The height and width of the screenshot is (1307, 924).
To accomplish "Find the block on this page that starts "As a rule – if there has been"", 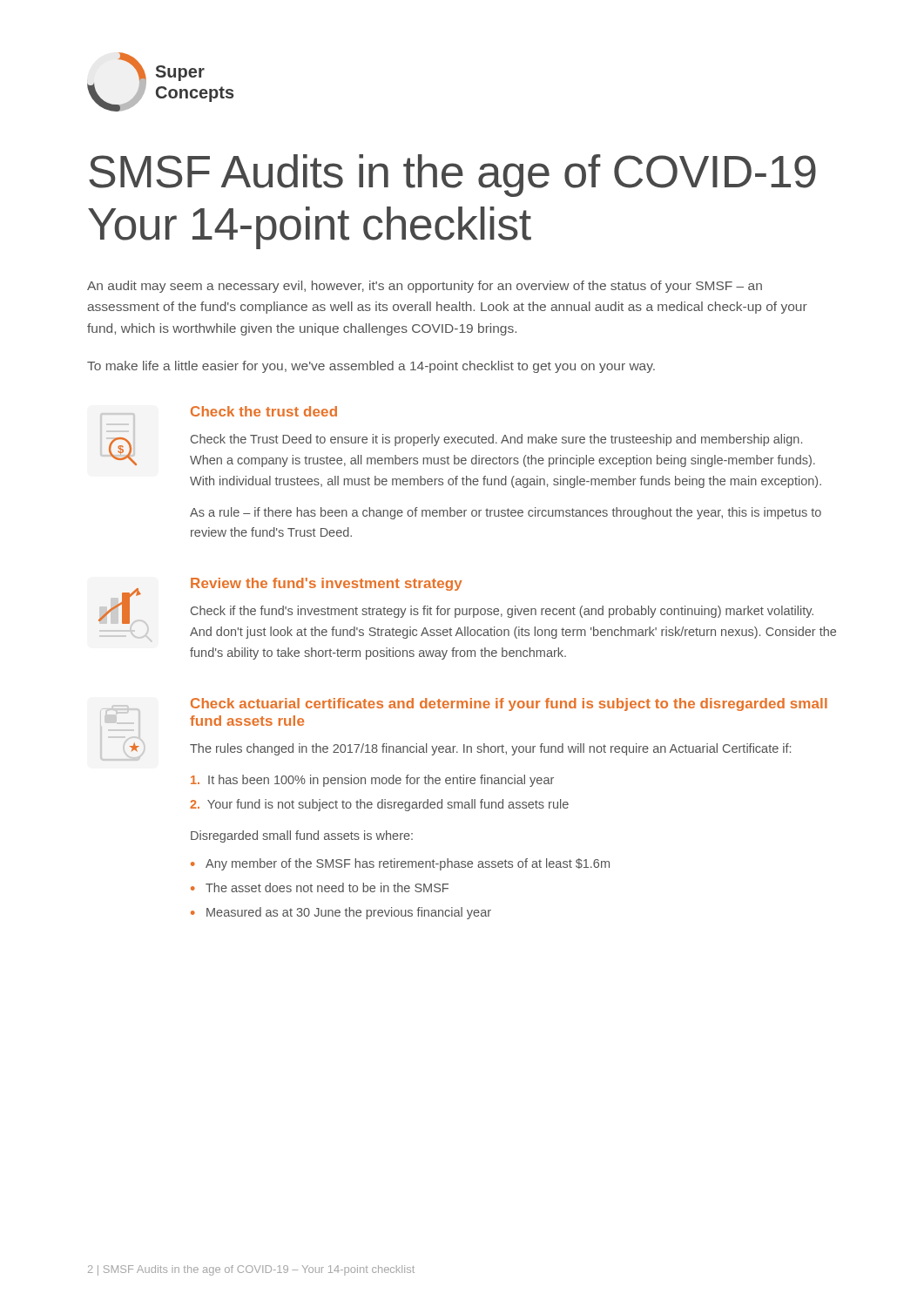I will click(x=506, y=522).
